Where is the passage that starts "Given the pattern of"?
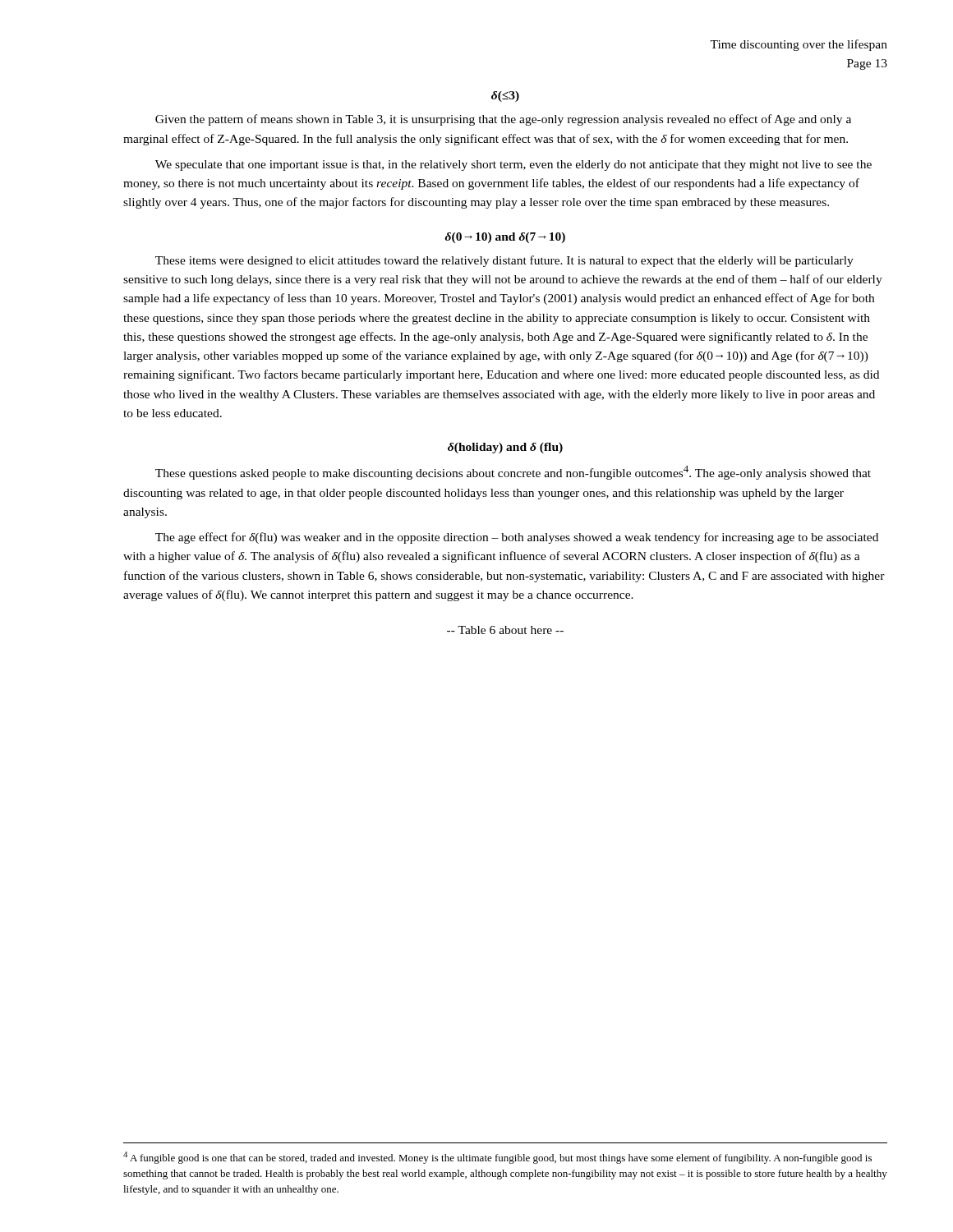953x1232 pixels. 505,128
